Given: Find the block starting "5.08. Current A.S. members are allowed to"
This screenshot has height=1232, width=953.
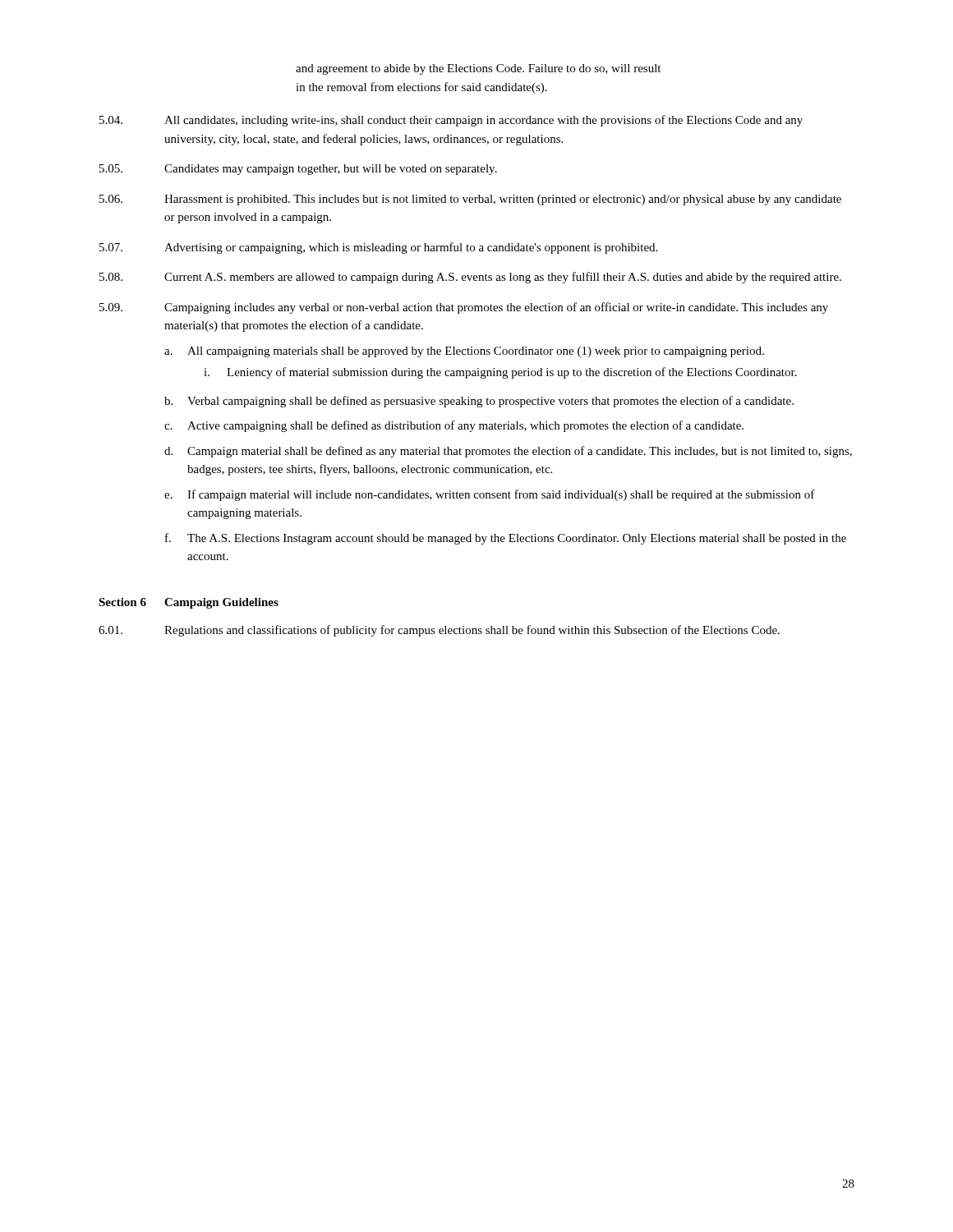Looking at the screenshot, I should (476, 277).
